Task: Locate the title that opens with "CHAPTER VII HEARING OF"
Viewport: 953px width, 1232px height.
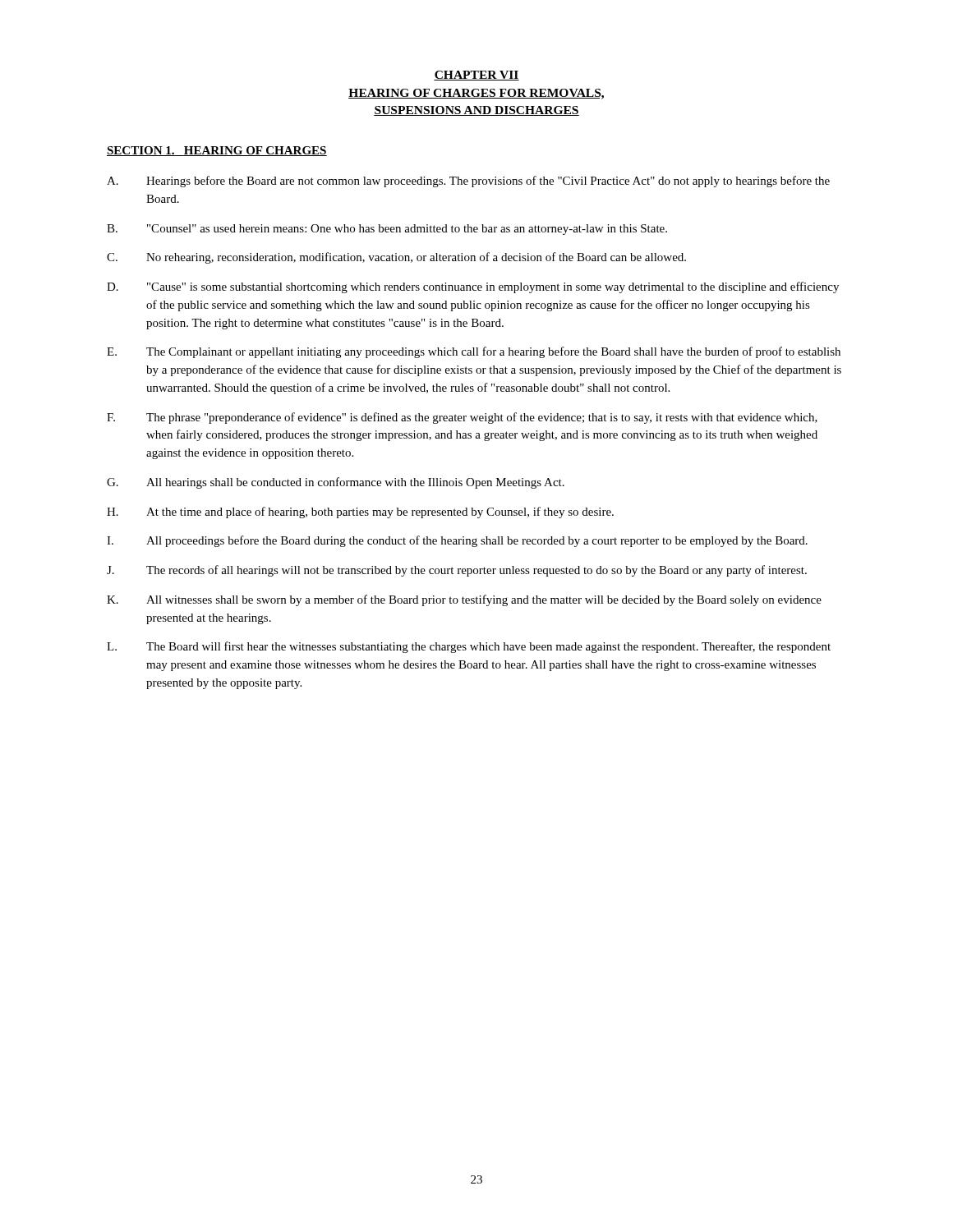Action: (x=476, y=92)
